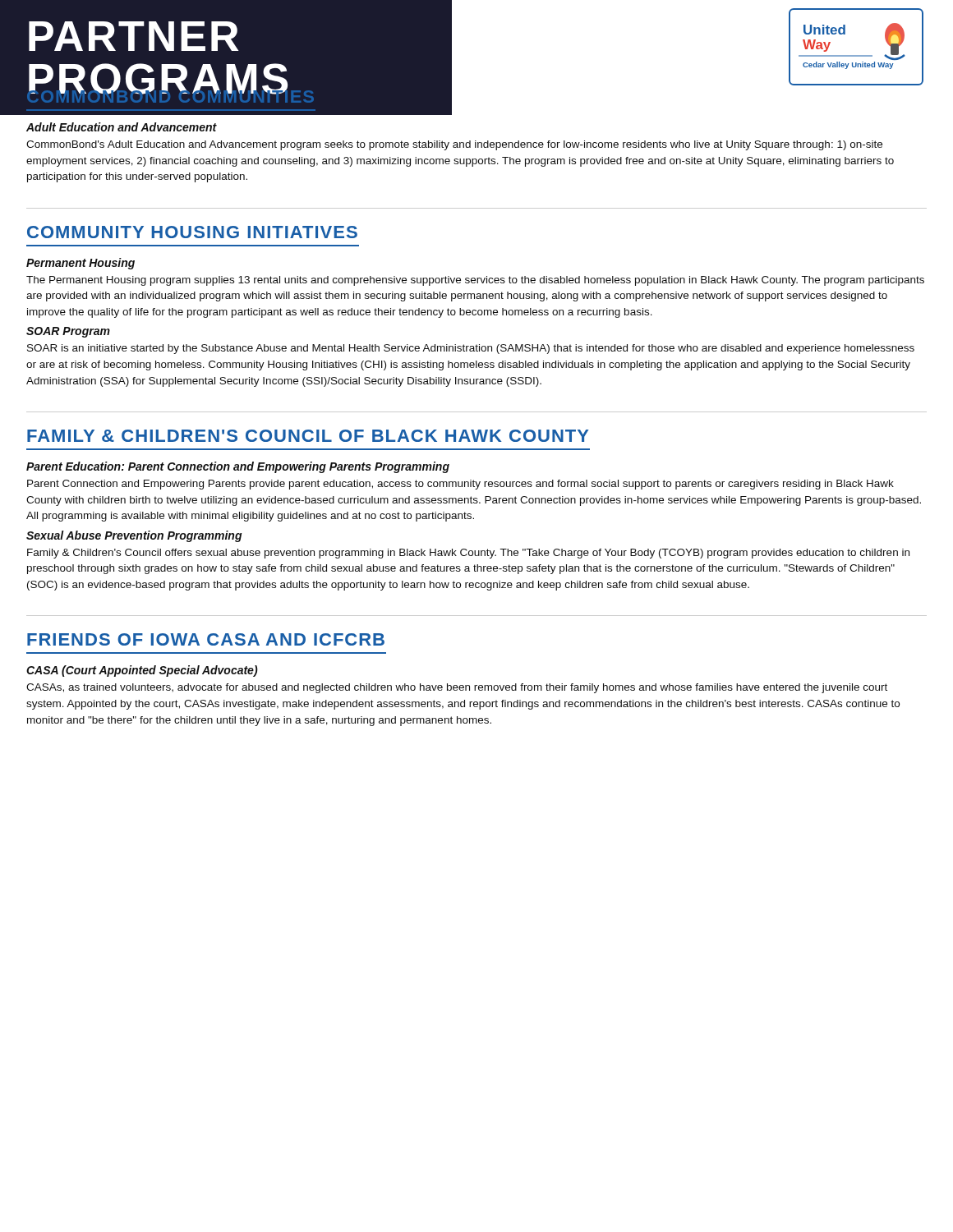Find the text that reads "Permanent Housing"
The width and height of the screenshot is (953, 1232).
[x=81, y=263]
